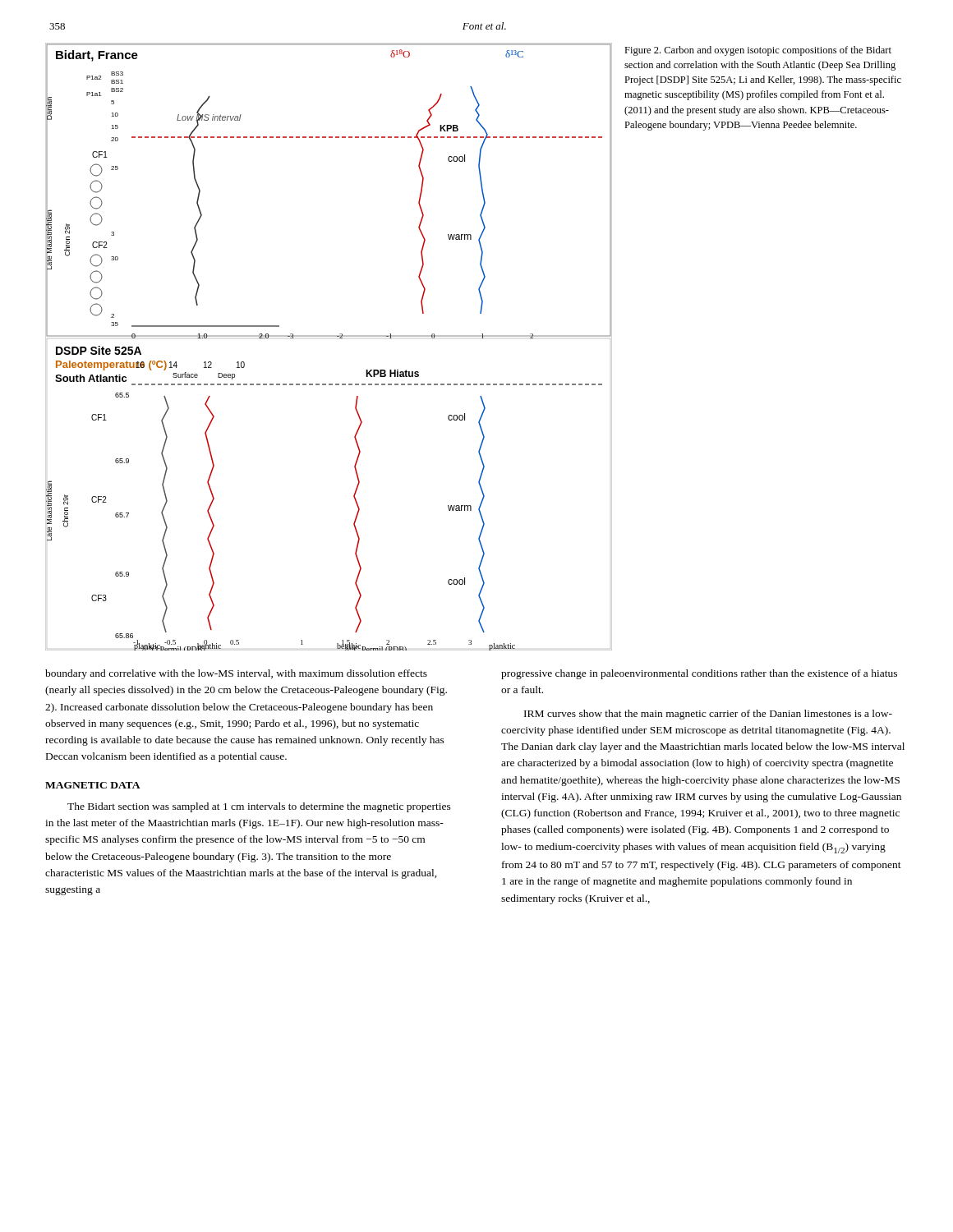Click the caption that begins "Figure 2. Carbon and oxygen"

(x=763, y=87)
